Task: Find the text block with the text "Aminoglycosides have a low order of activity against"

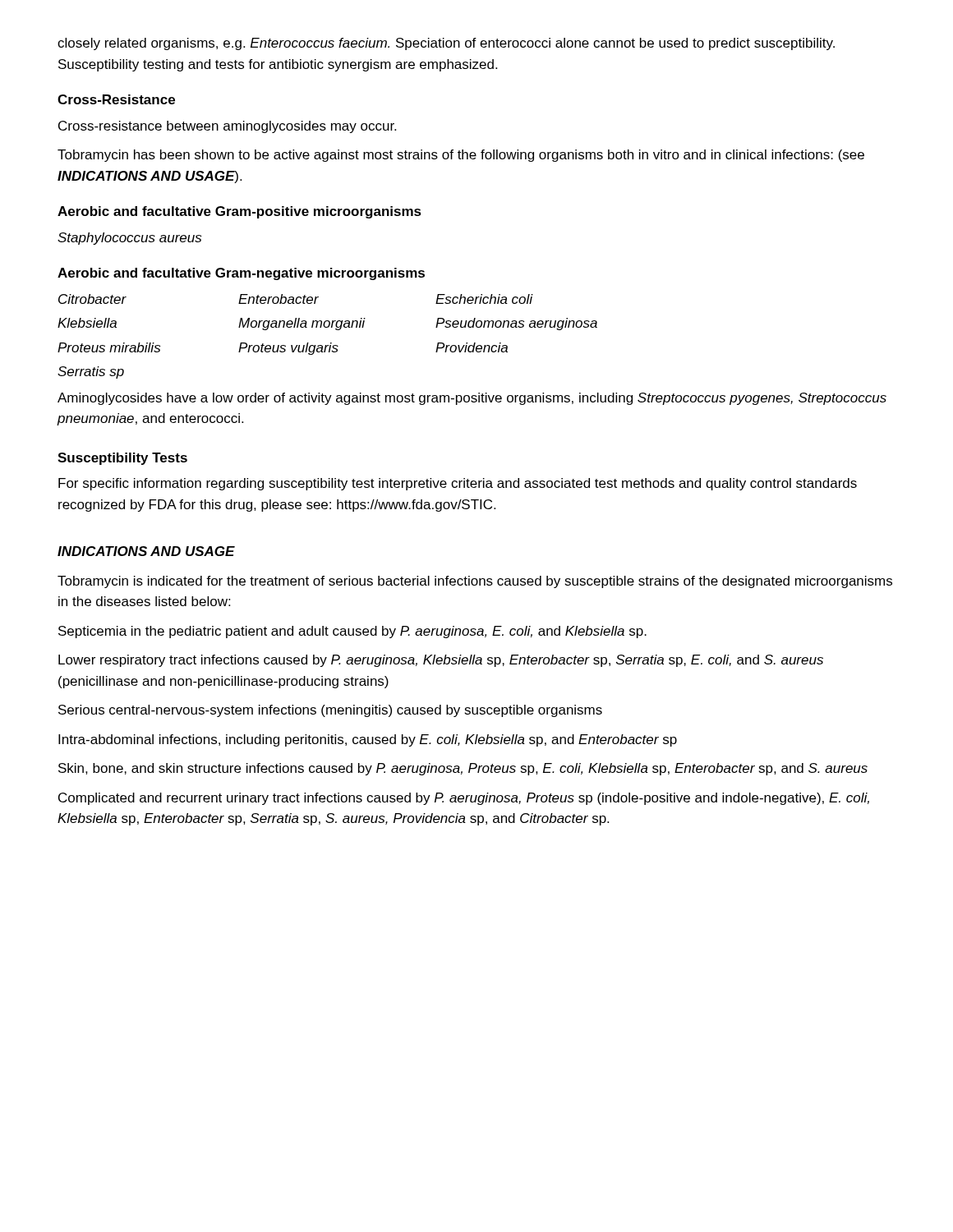Action: click(x=472, y=408)
